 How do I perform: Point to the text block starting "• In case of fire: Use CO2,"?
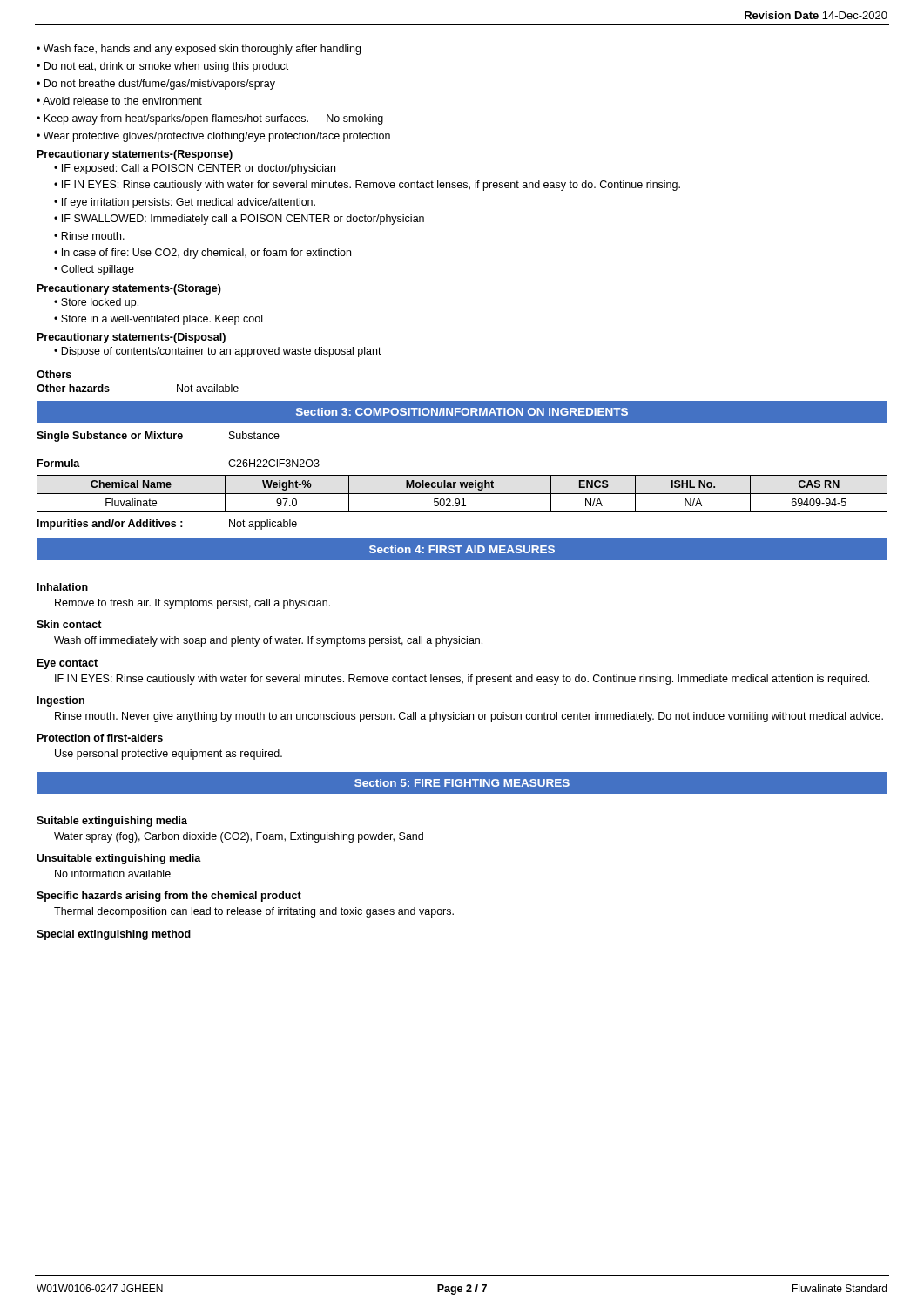(x=203, y=253)
